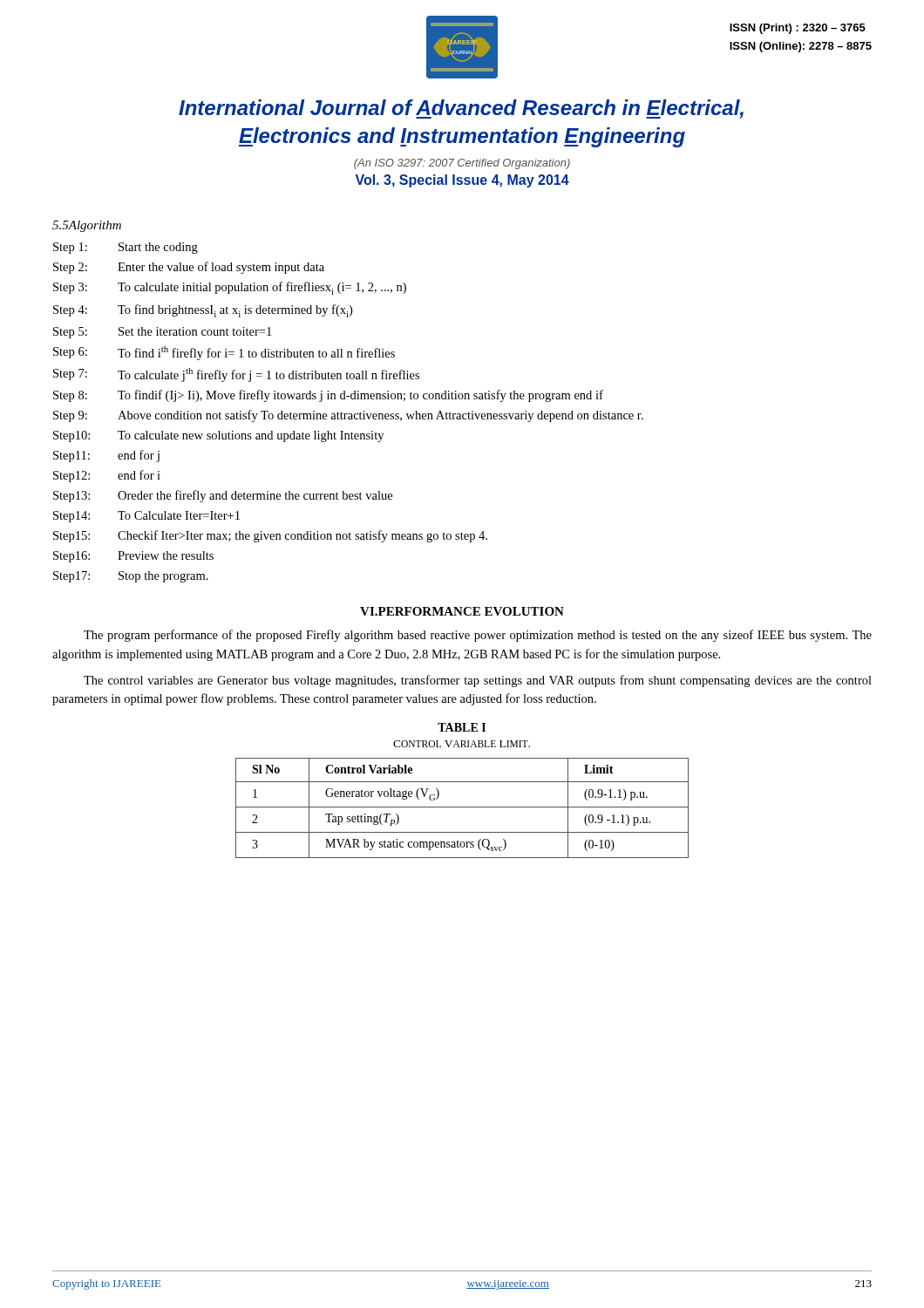Locate the block starting "Vol. 3, Special Issue 4, May"

coord(462,180)
